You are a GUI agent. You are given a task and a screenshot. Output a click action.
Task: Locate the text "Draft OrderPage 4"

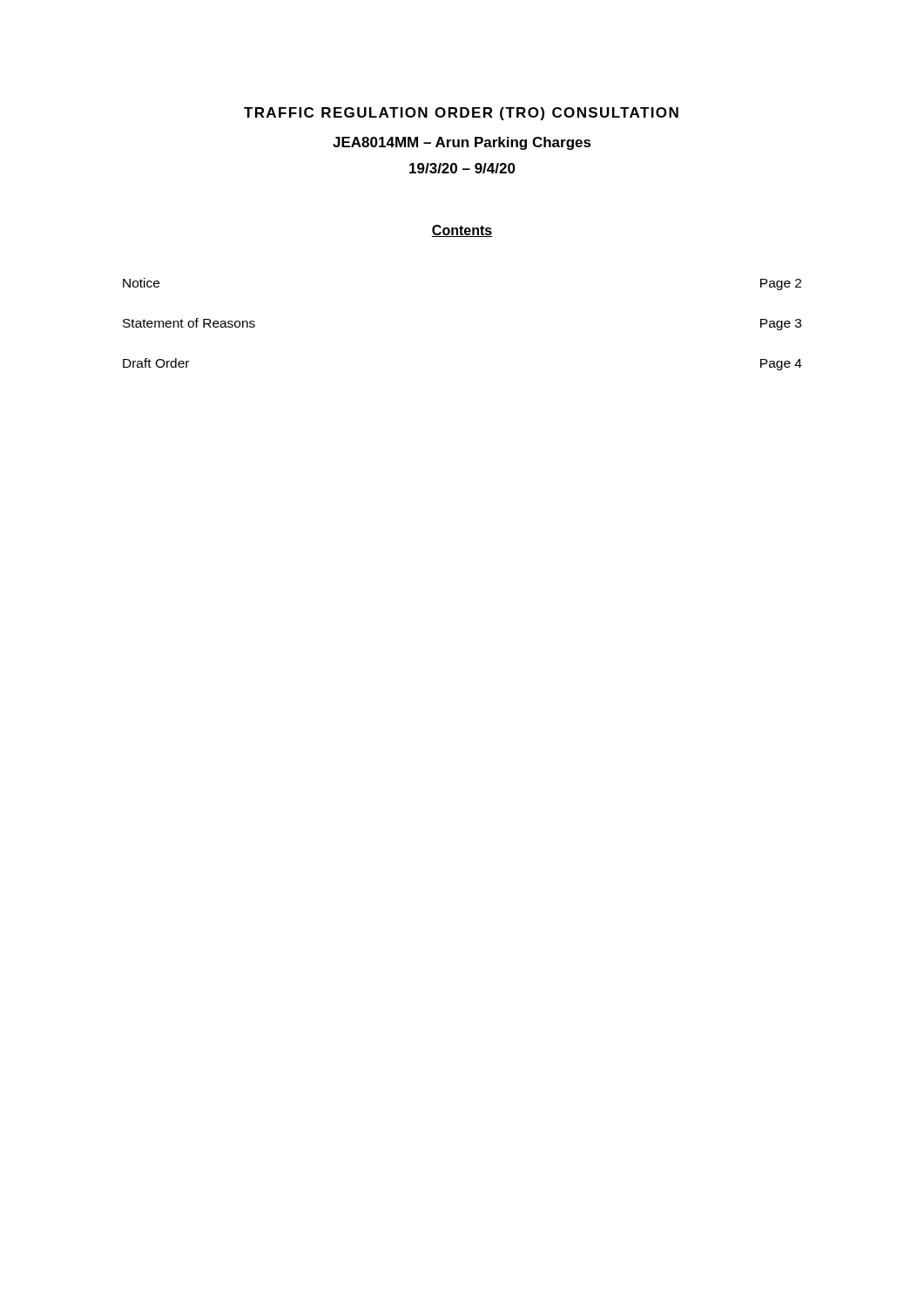[x=159, y=366]
